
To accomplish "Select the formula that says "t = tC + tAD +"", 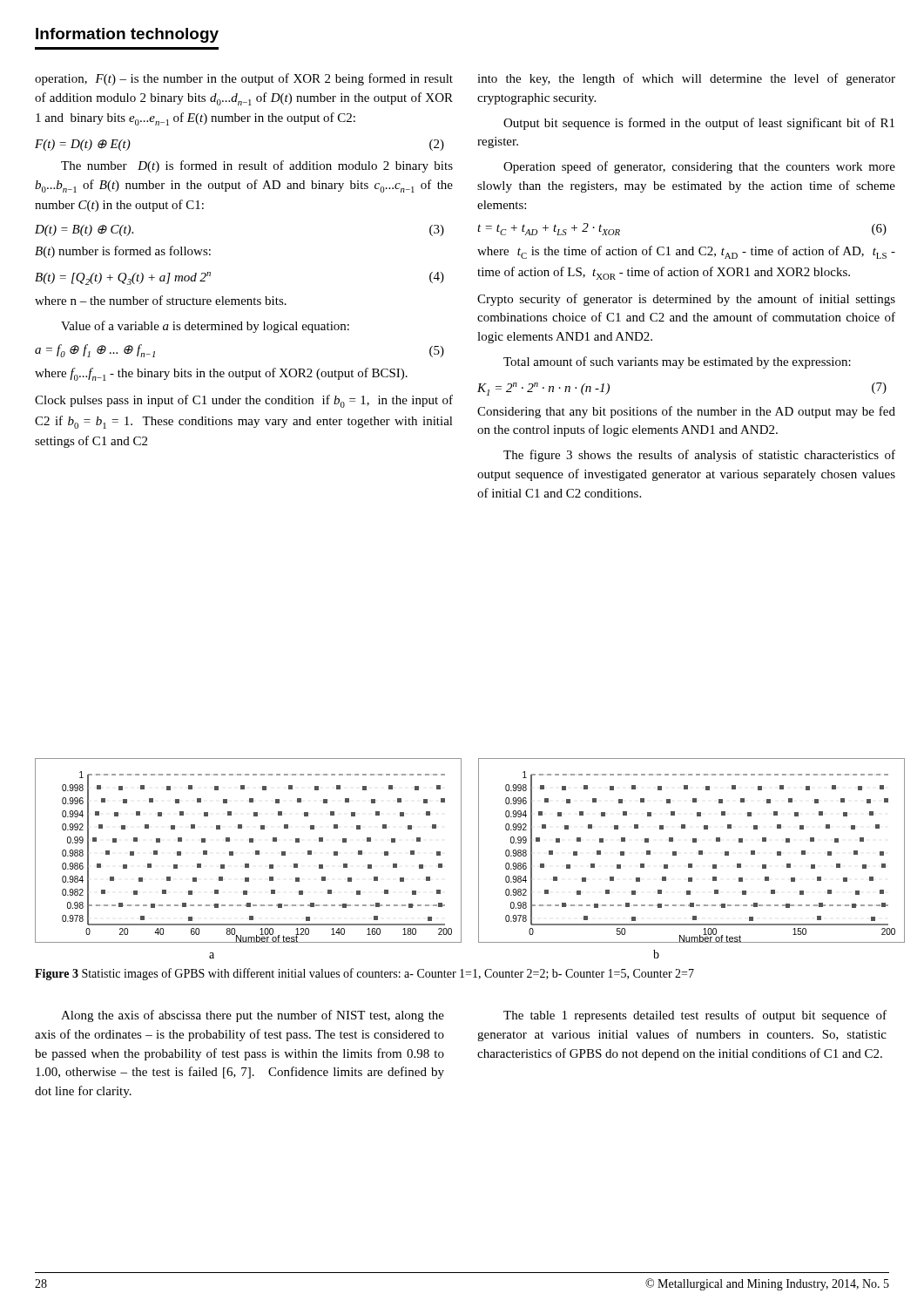I will pyautogui.click(x=546, y=229).
